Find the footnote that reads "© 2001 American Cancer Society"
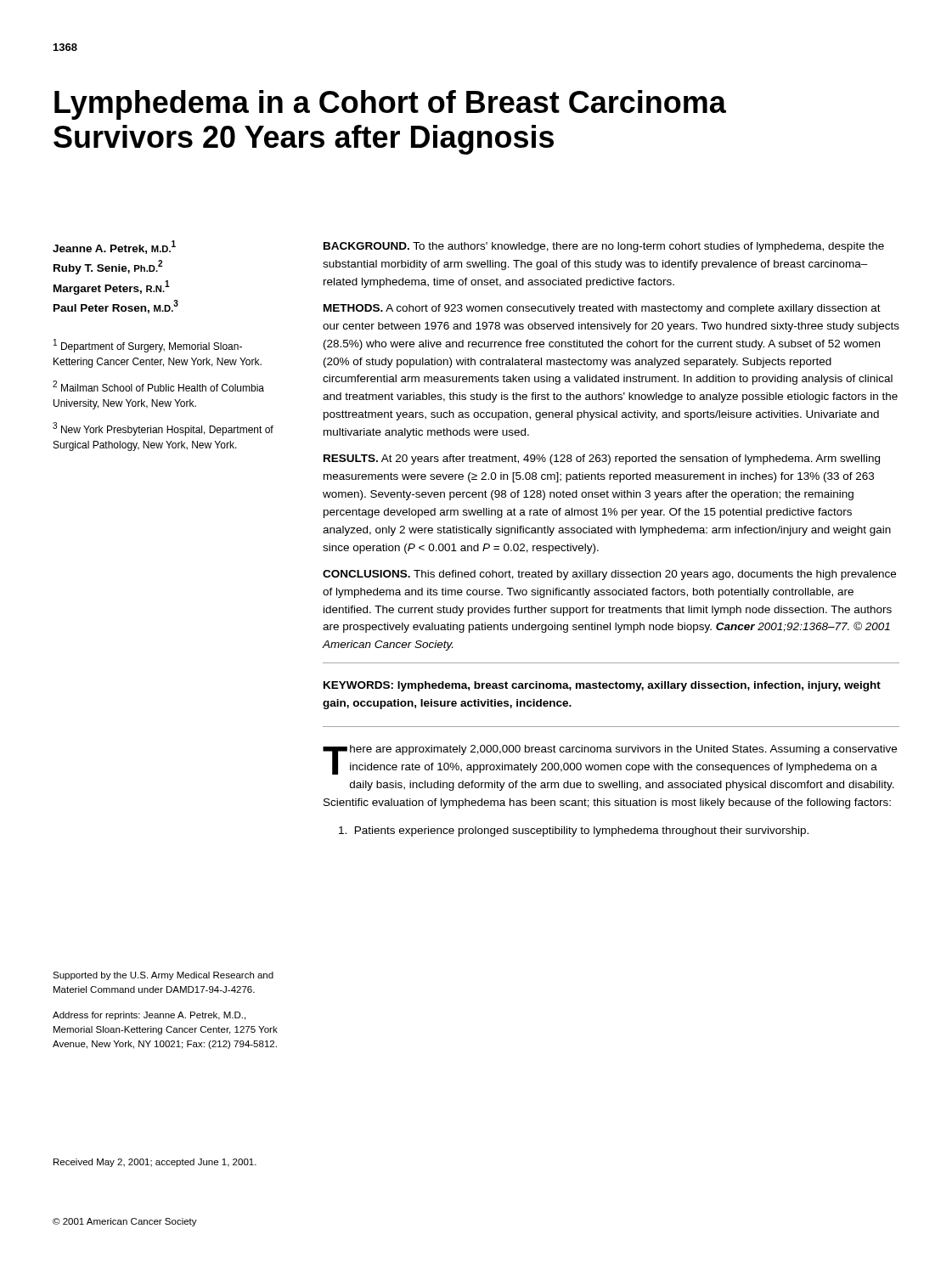This screenshot has width=952, height=1274. tap(125, 1221)
